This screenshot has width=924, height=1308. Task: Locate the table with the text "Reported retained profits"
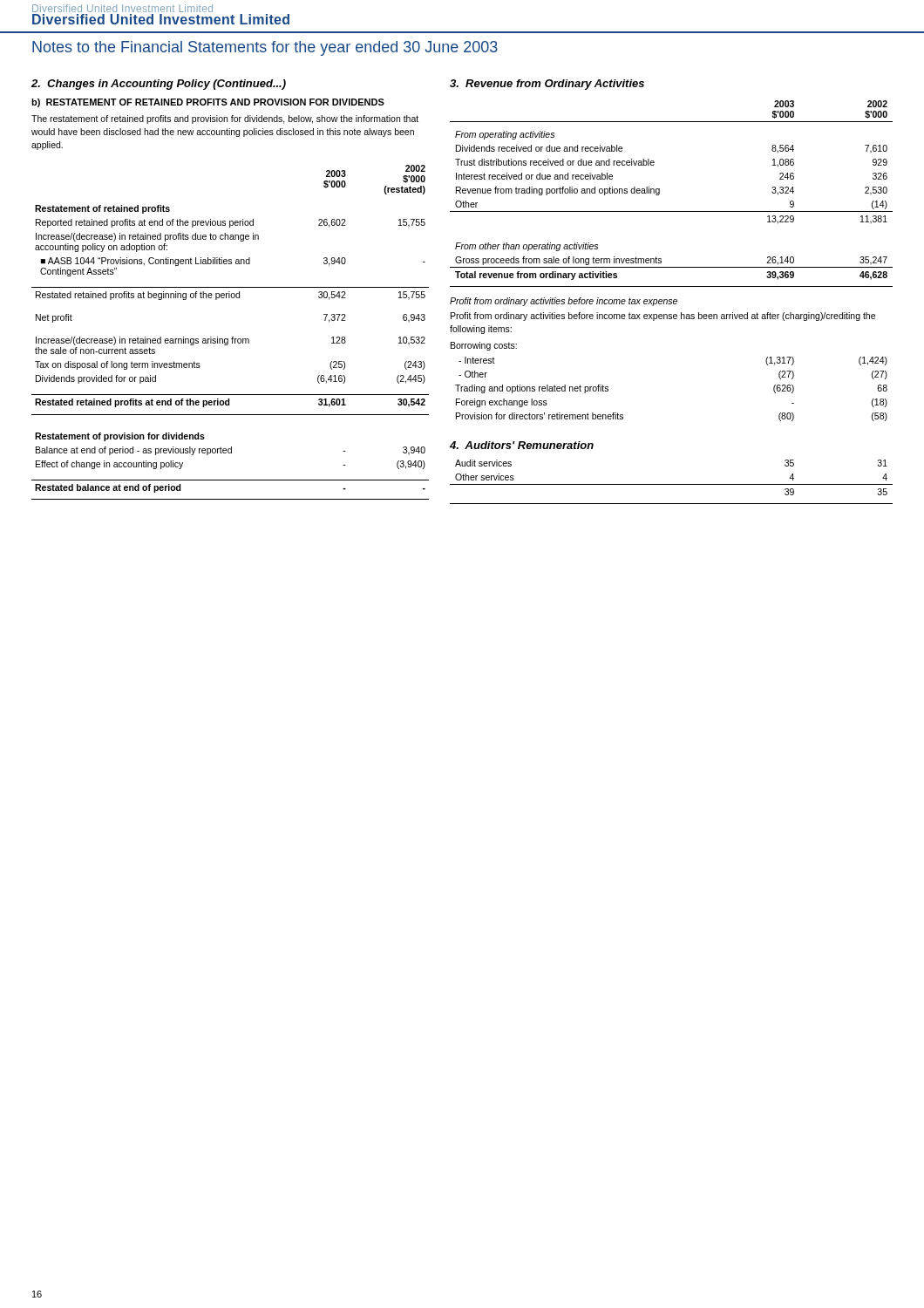point(230,330)
